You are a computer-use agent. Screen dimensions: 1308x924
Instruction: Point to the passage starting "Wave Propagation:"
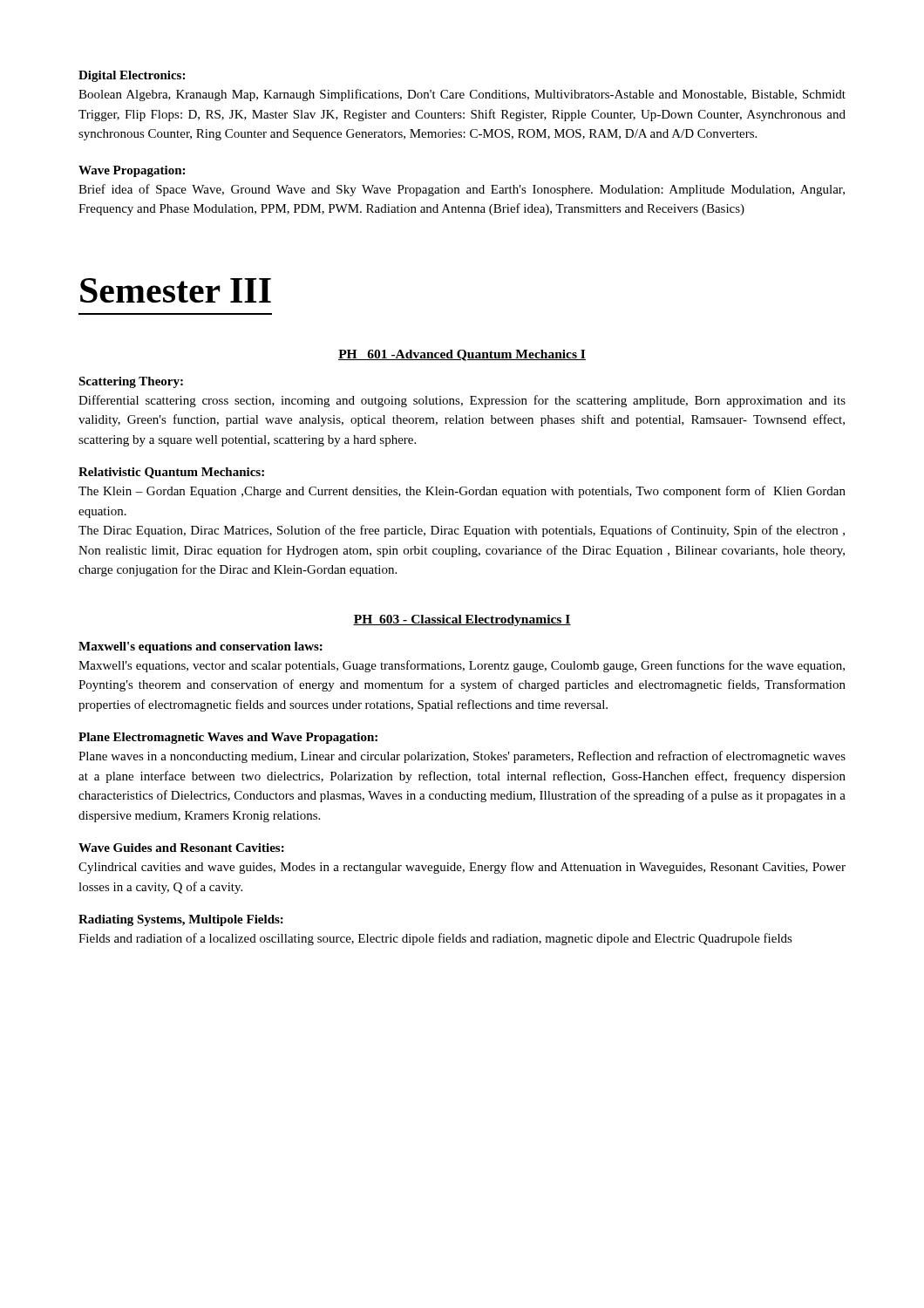[132, 170]
